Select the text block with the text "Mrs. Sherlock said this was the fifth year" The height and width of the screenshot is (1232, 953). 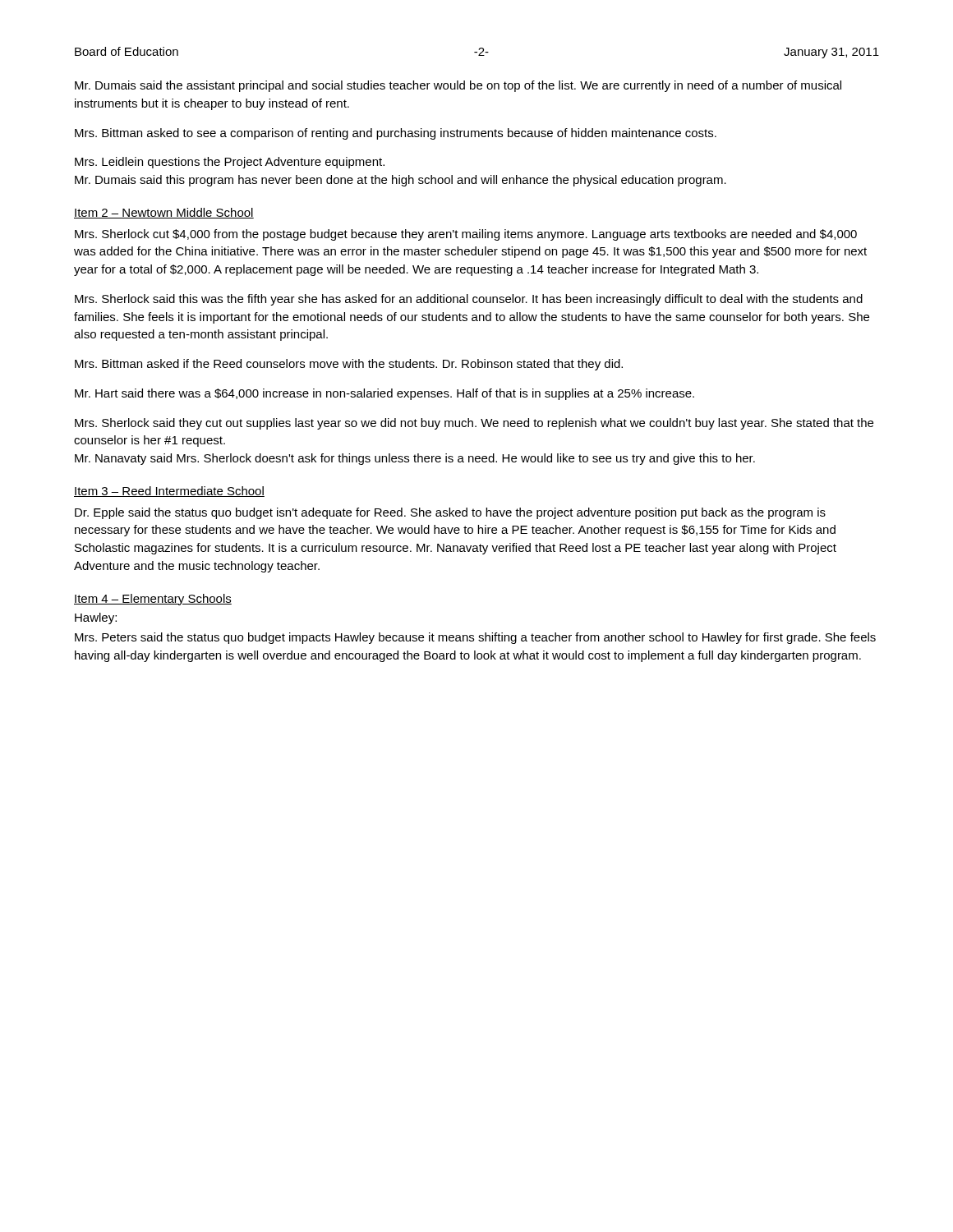point(472,316)
